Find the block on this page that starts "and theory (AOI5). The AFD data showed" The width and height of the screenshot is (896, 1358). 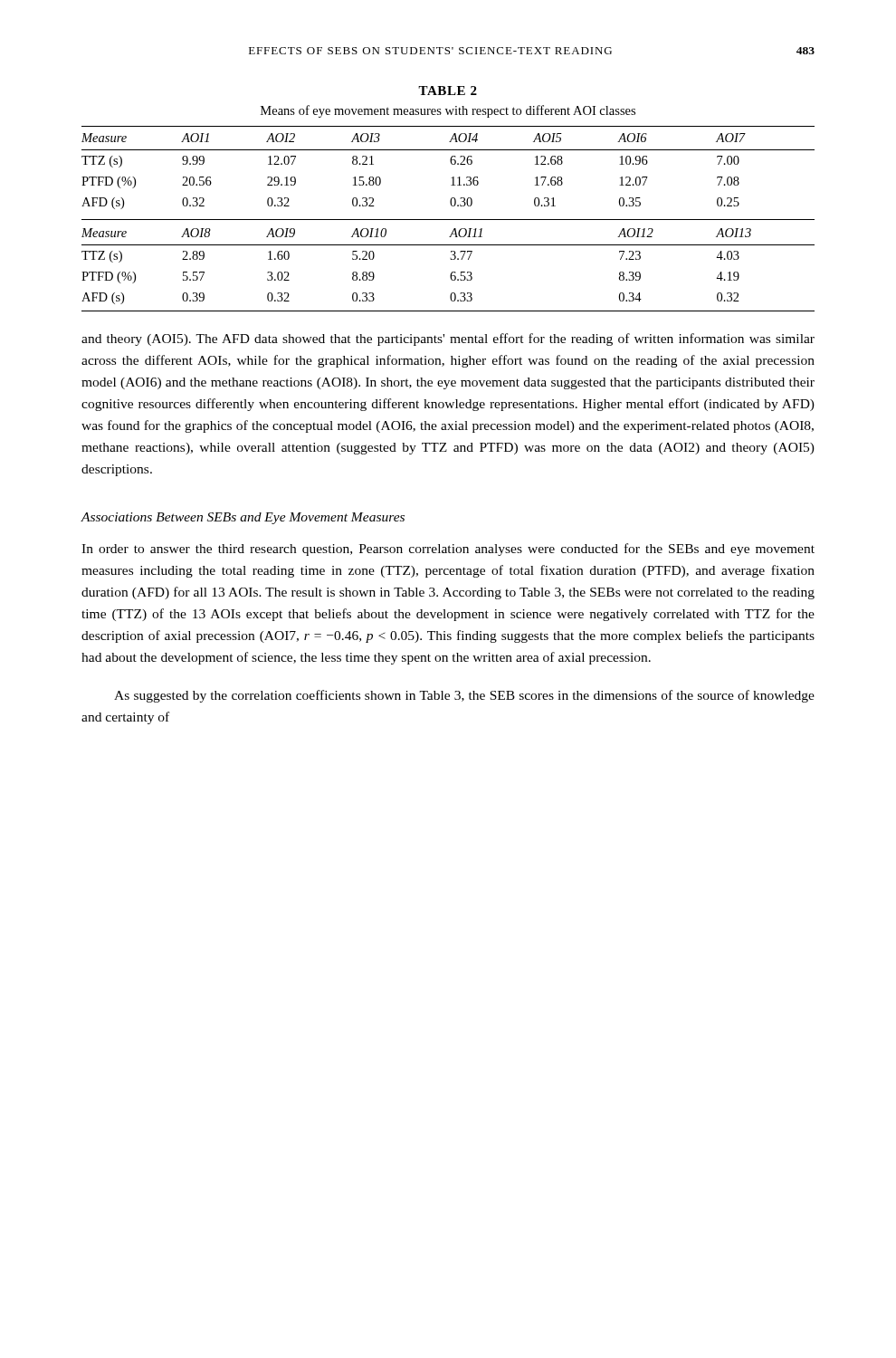(x=448, y=403)
